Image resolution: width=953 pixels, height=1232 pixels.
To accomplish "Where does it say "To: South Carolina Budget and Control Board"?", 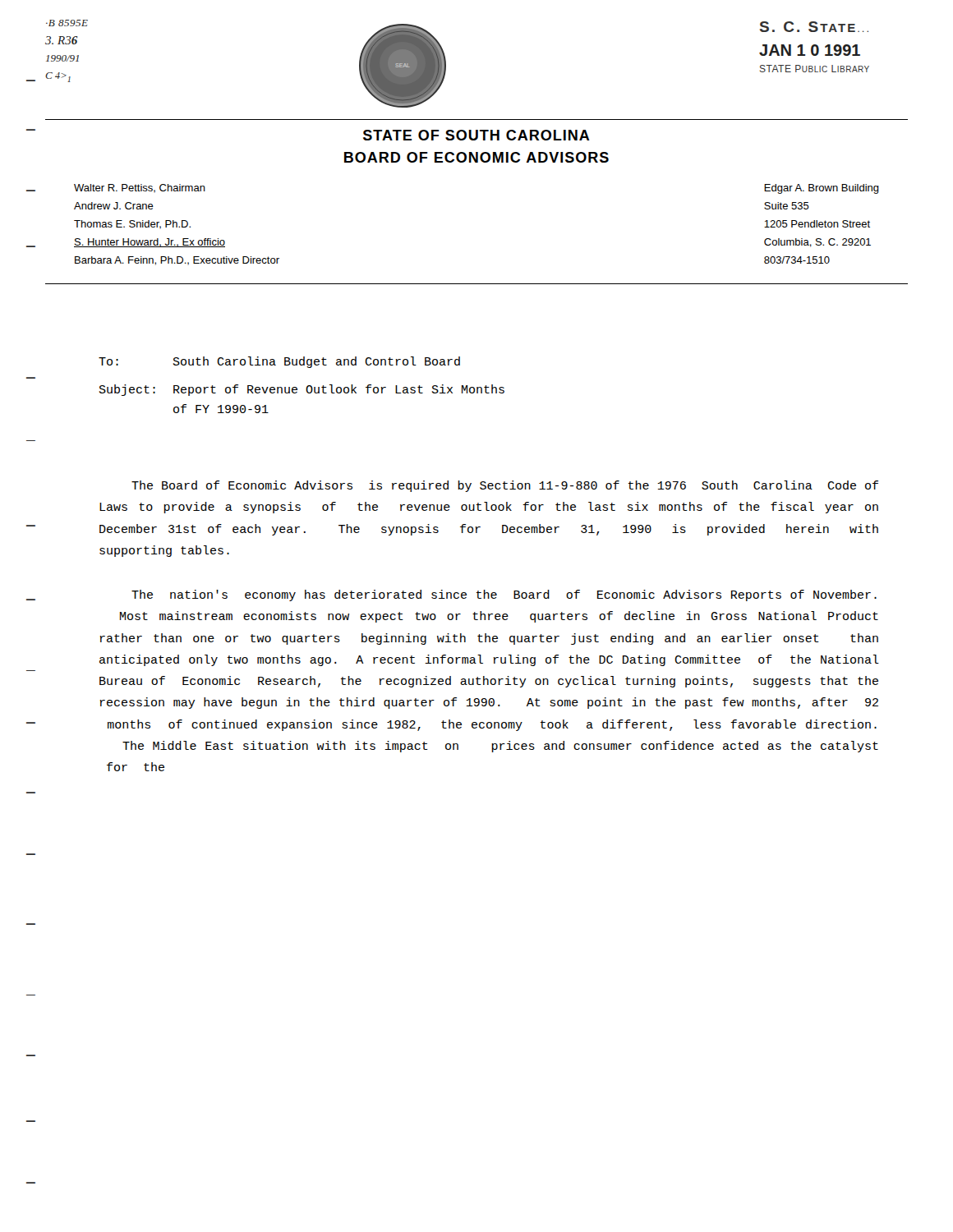I will pos(280,363).
